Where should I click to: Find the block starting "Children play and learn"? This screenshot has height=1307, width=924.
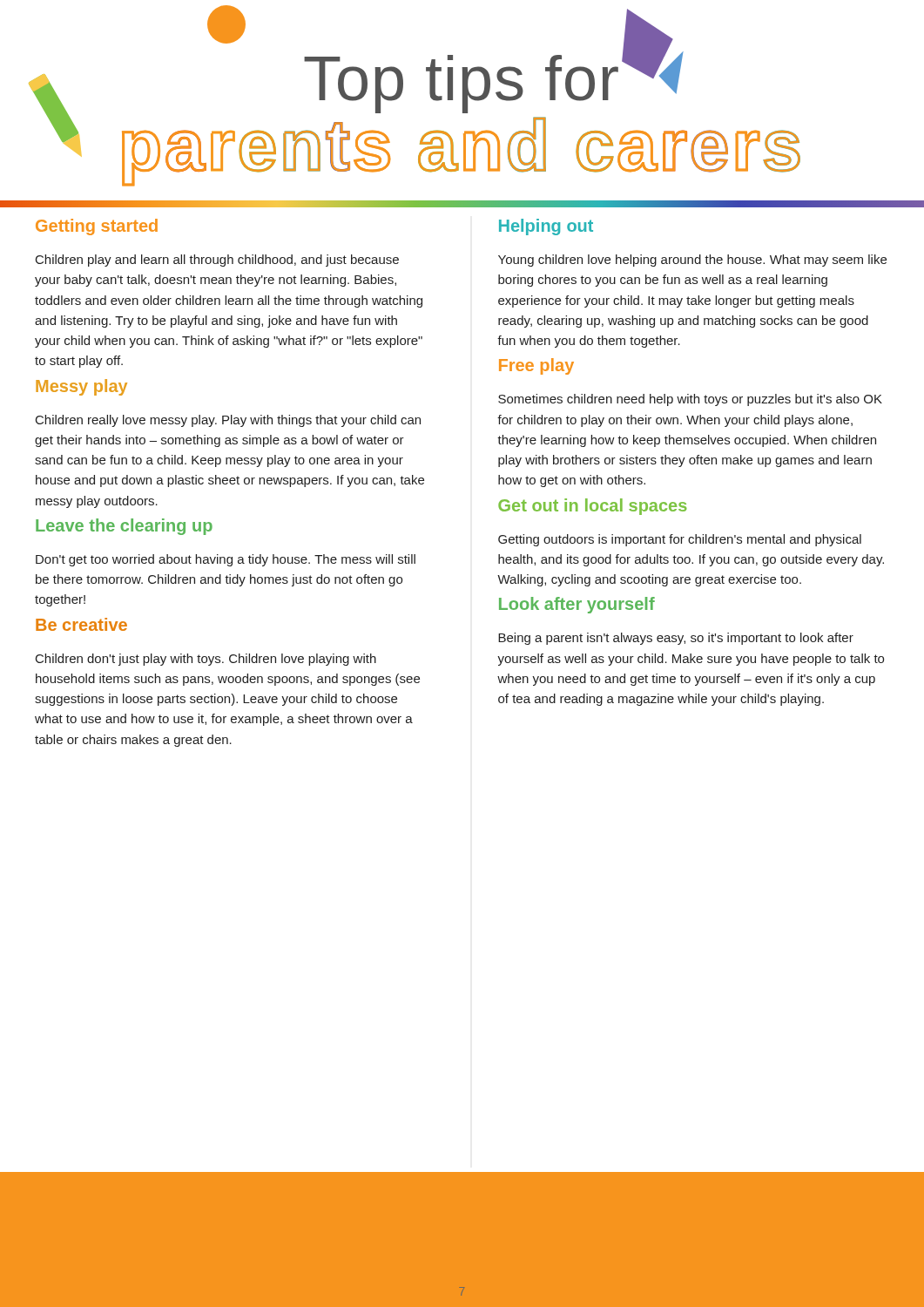click(x=231, y=310)
